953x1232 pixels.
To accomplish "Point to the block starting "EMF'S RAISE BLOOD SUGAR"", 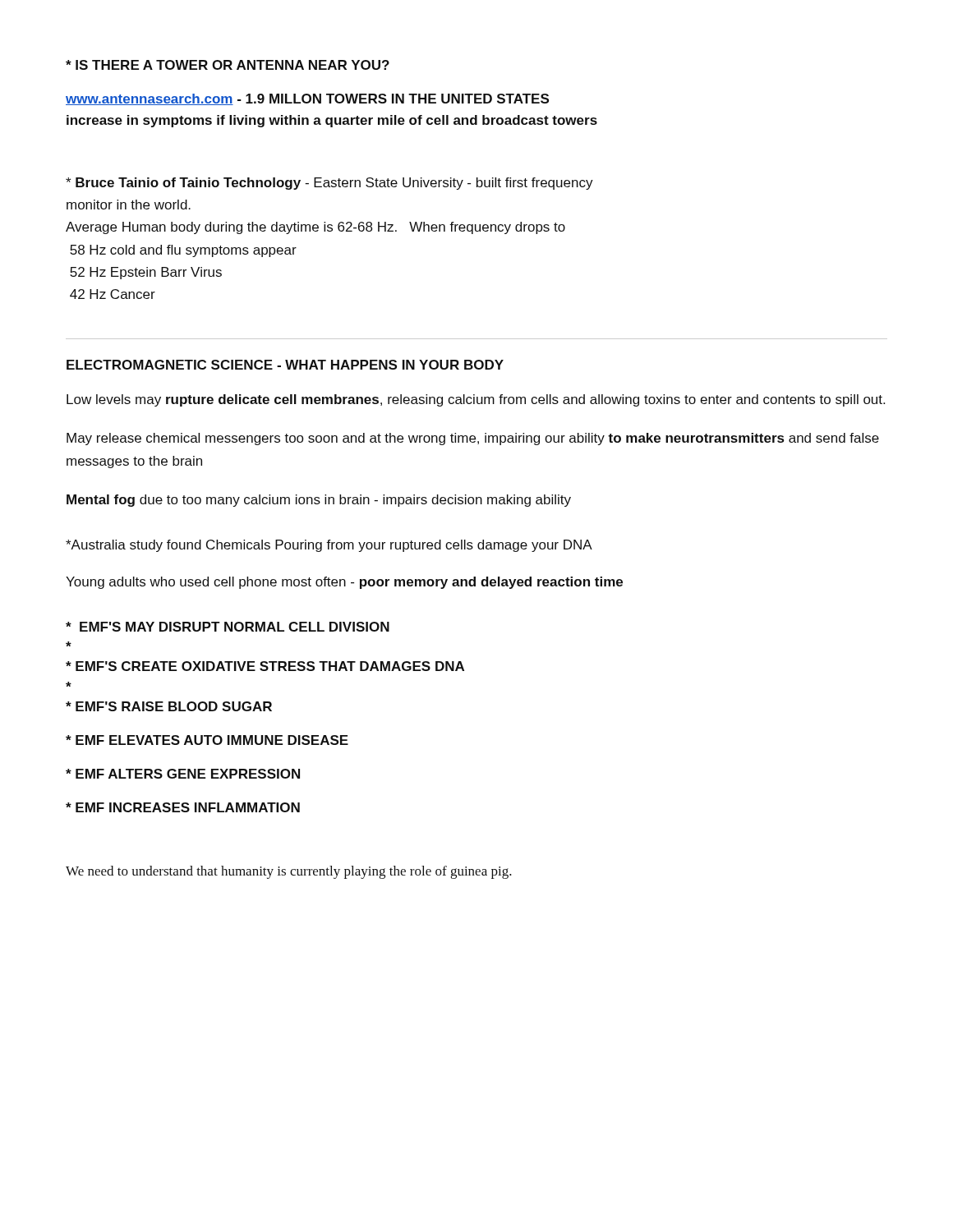I will (x=169, y=706).
